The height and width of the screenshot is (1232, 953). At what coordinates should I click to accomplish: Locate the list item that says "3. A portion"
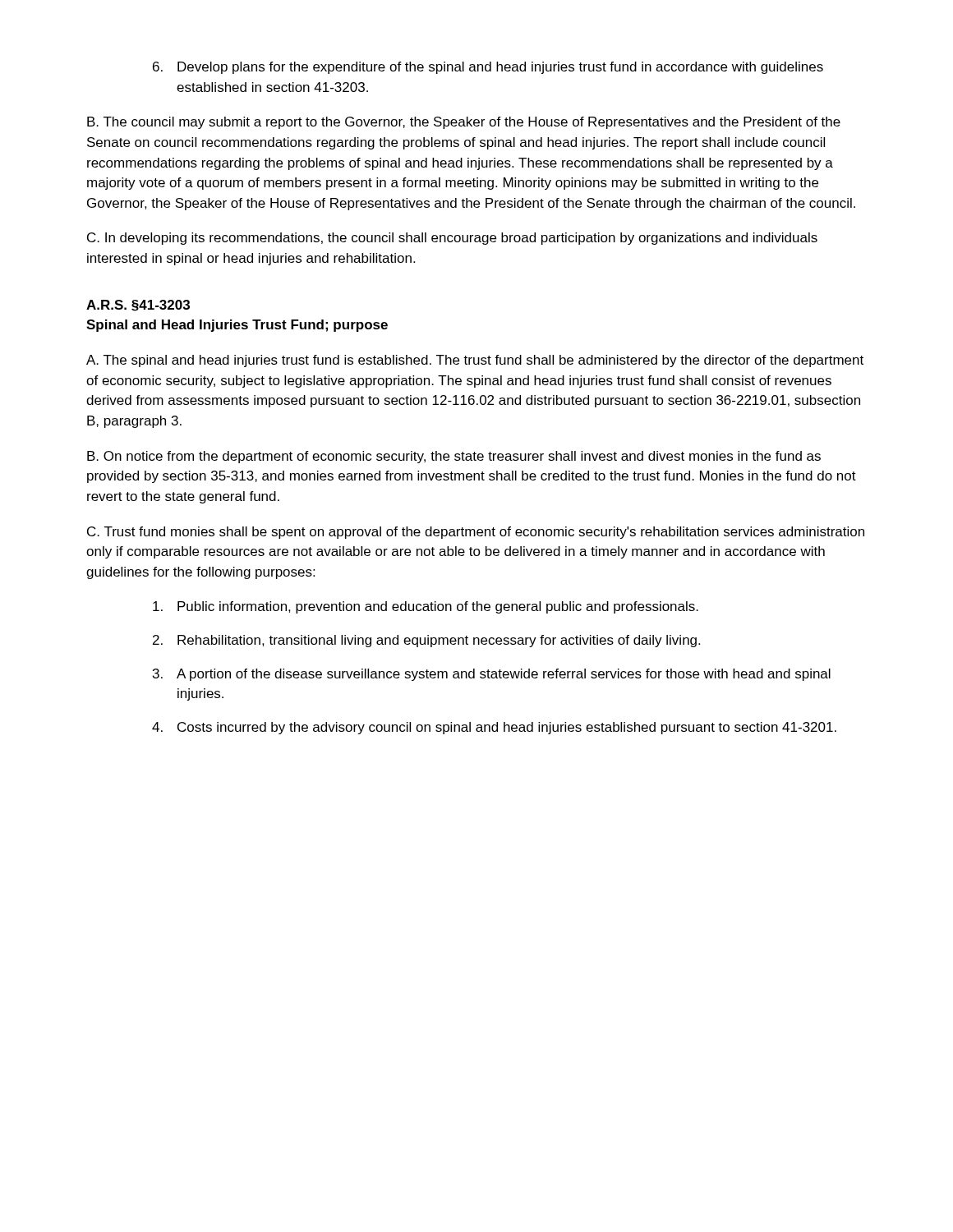pyautogui.click(x=509, y=684)
